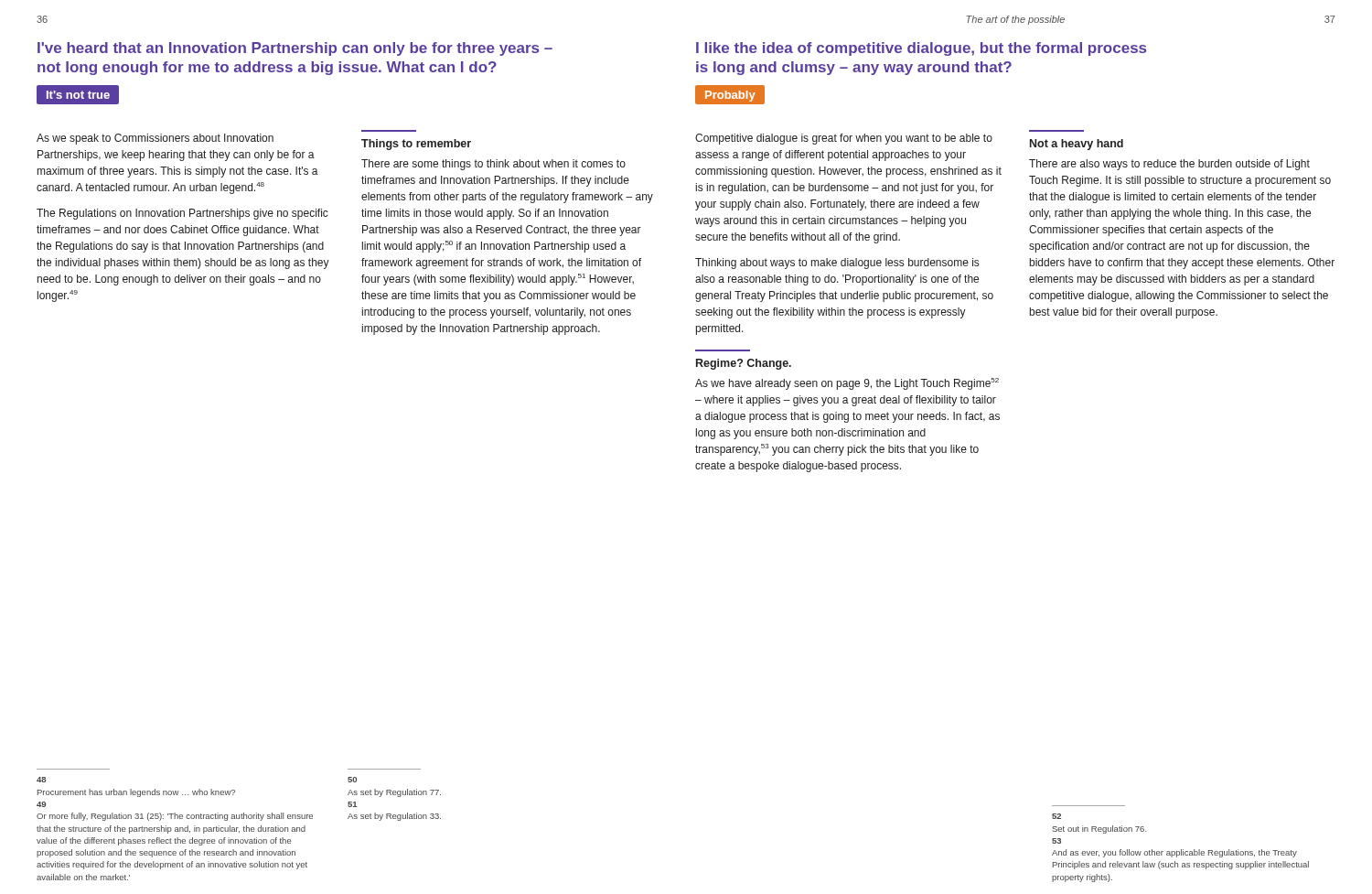
Task: Select the text block starting "As we have already seen"
Action: pos(848,424)
